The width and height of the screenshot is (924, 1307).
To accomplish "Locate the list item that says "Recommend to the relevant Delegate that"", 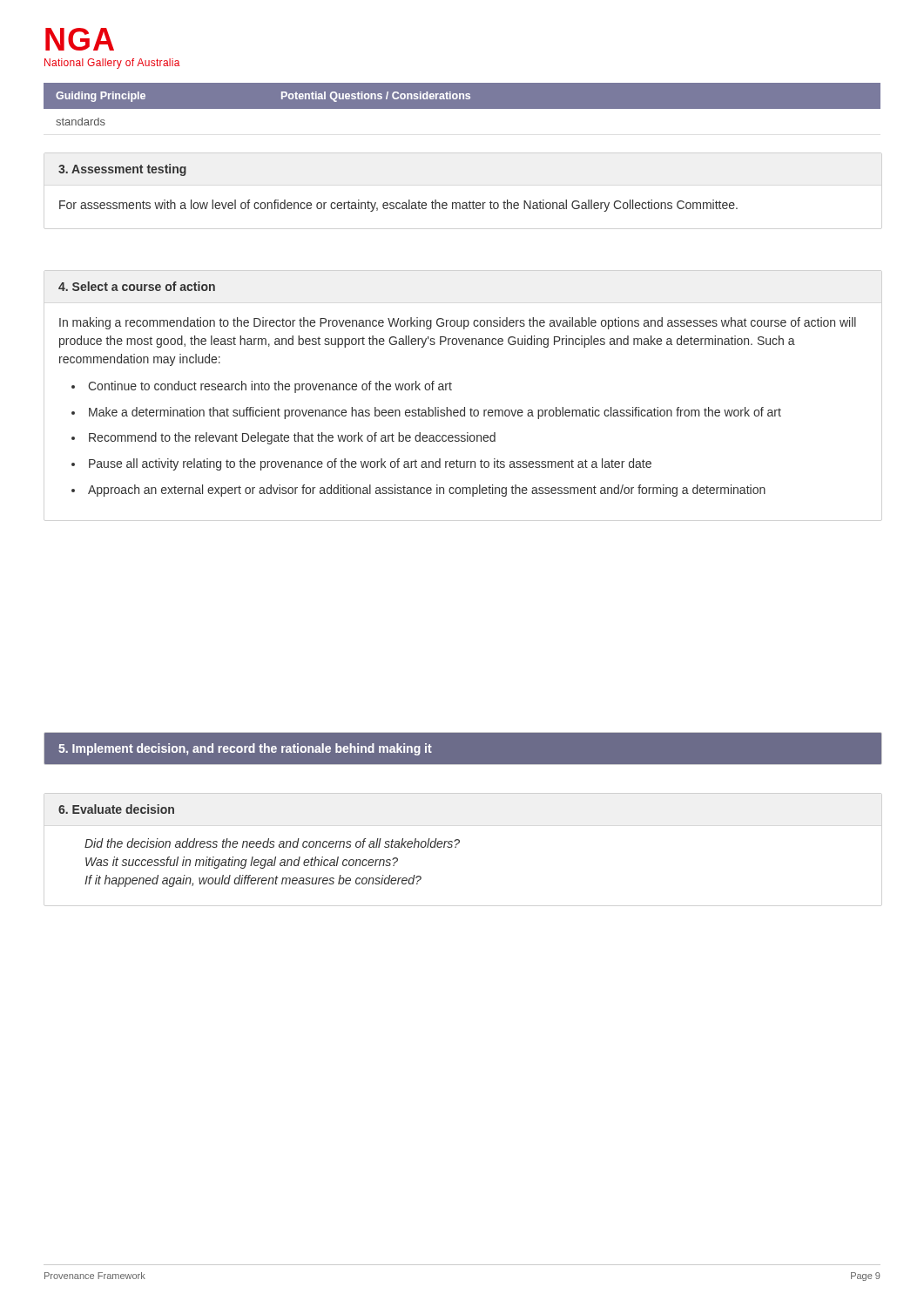I will coord(292,438).
